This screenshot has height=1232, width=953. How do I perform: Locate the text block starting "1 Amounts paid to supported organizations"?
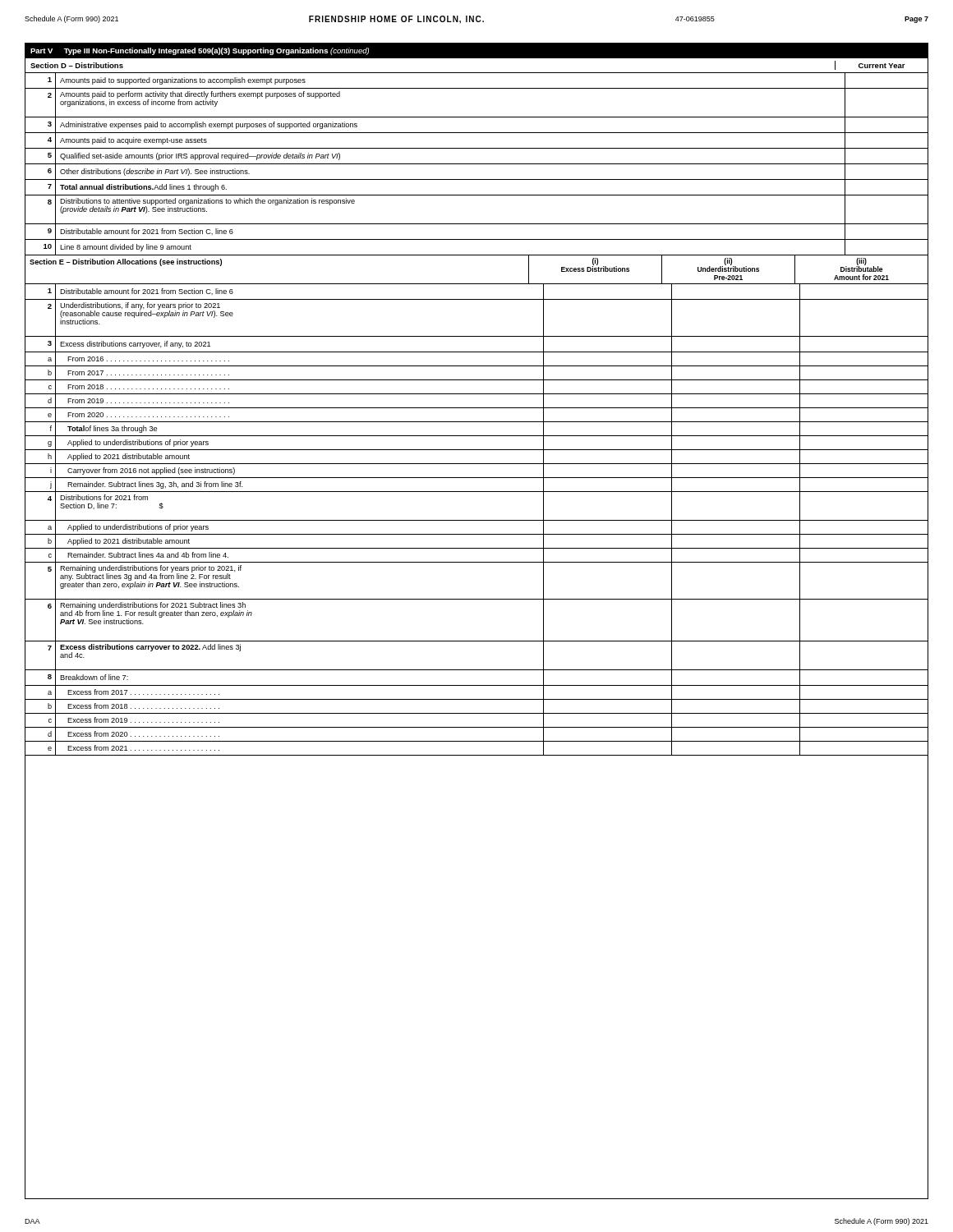pyautogui.click(x=476, y=80)
